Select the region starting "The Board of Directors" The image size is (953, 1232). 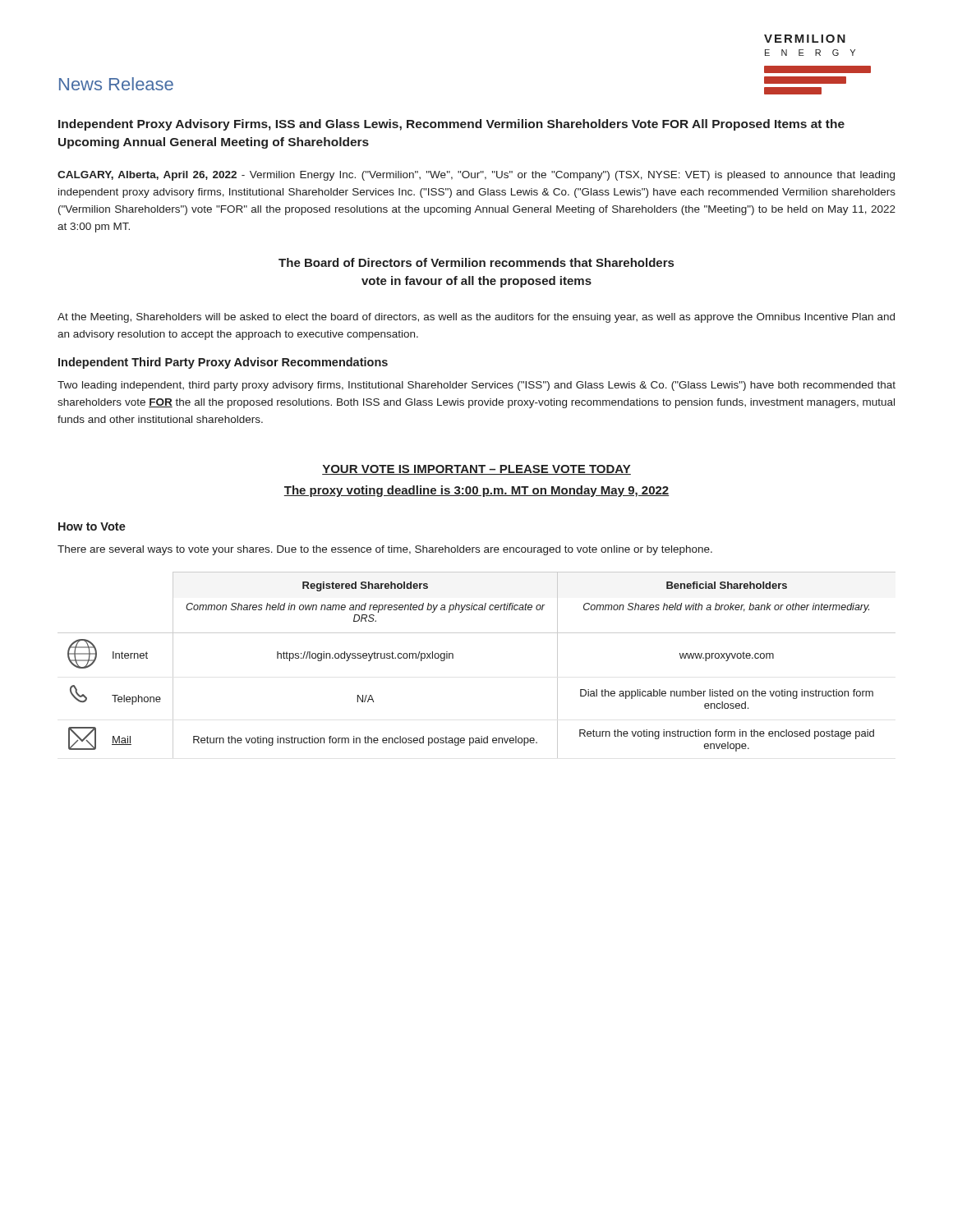click(476, 271)
